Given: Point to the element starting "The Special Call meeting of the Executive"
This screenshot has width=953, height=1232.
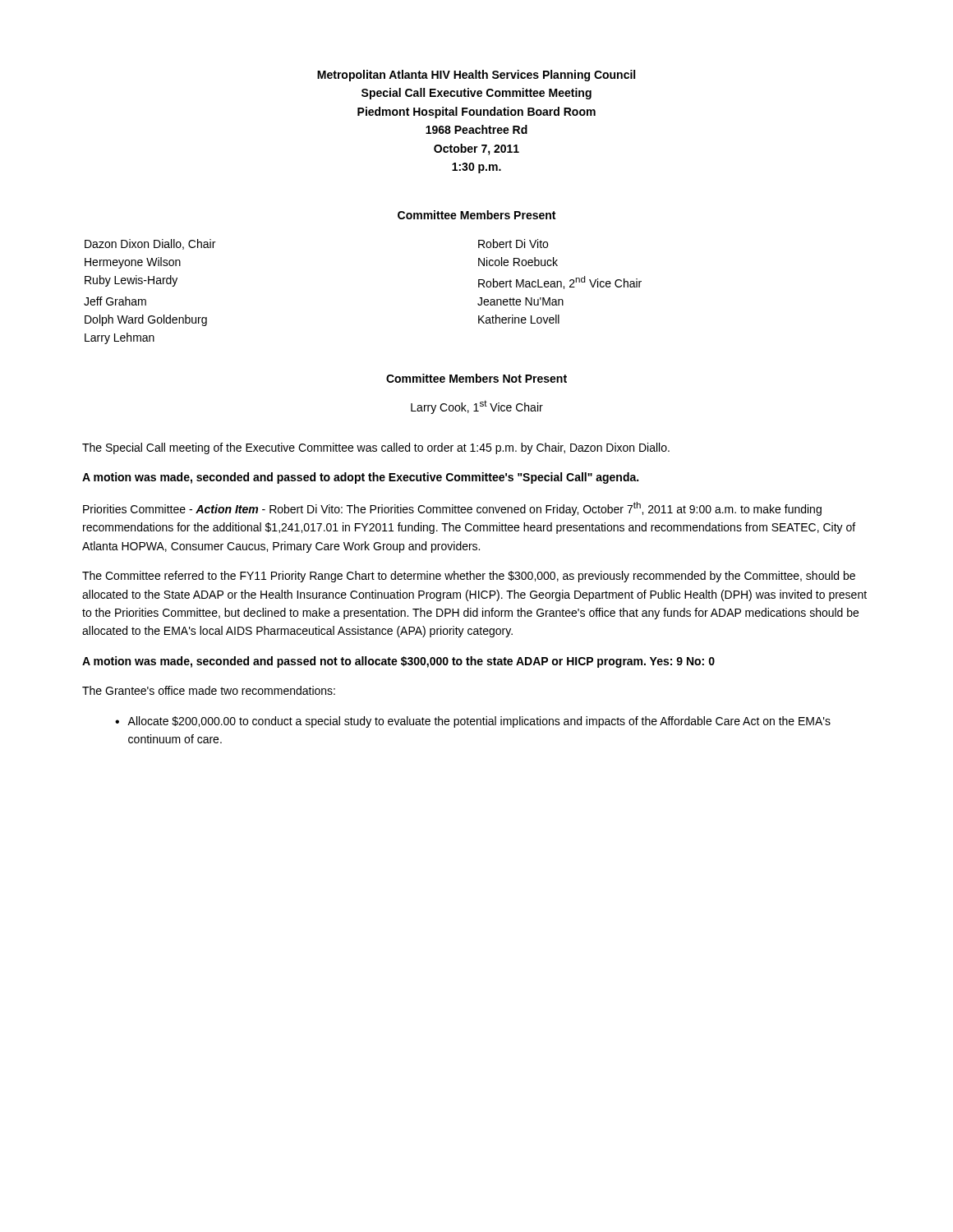Looking at the screenshot, I should point(376,447).
